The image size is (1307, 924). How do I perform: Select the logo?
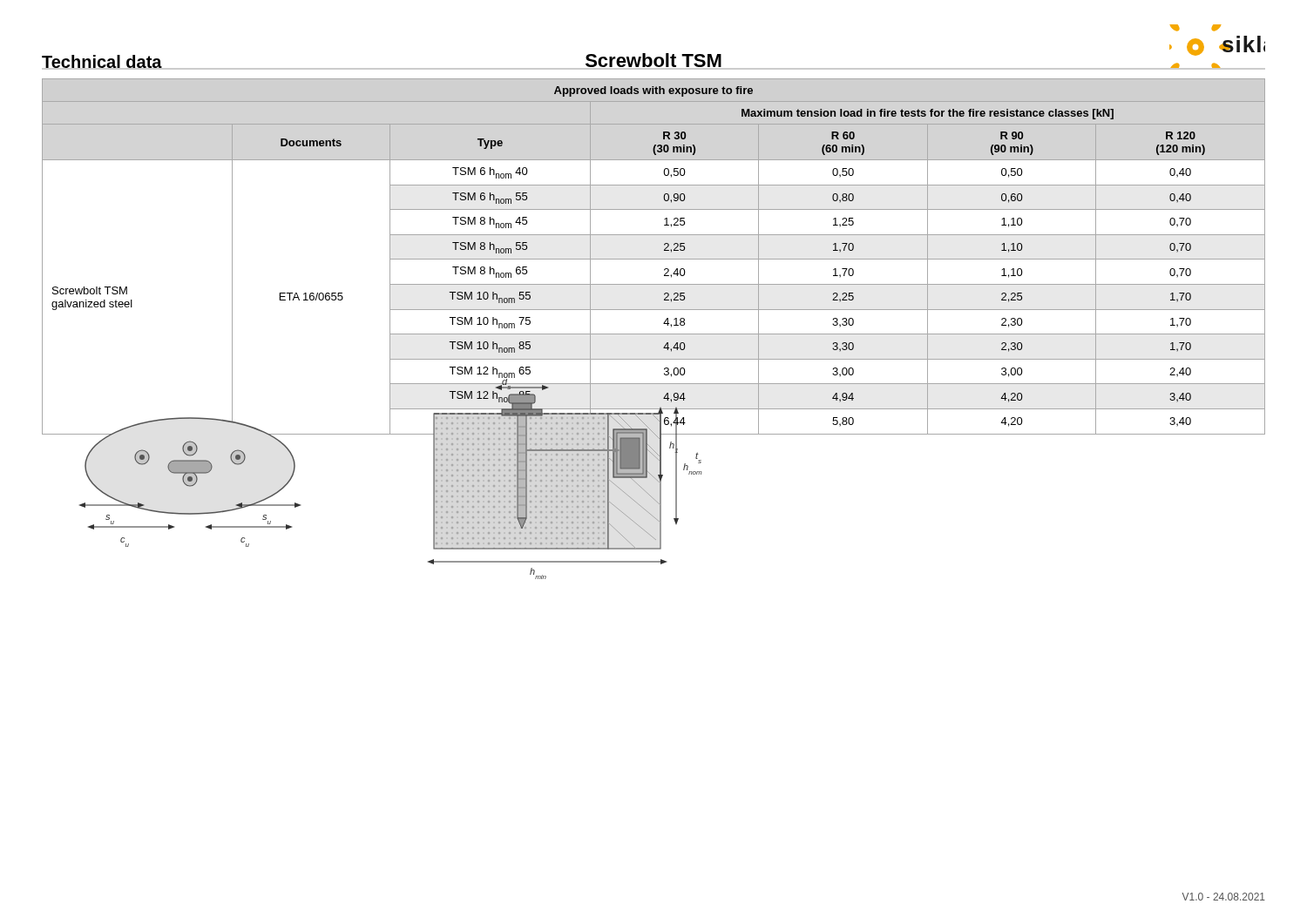coord(1217,48)
